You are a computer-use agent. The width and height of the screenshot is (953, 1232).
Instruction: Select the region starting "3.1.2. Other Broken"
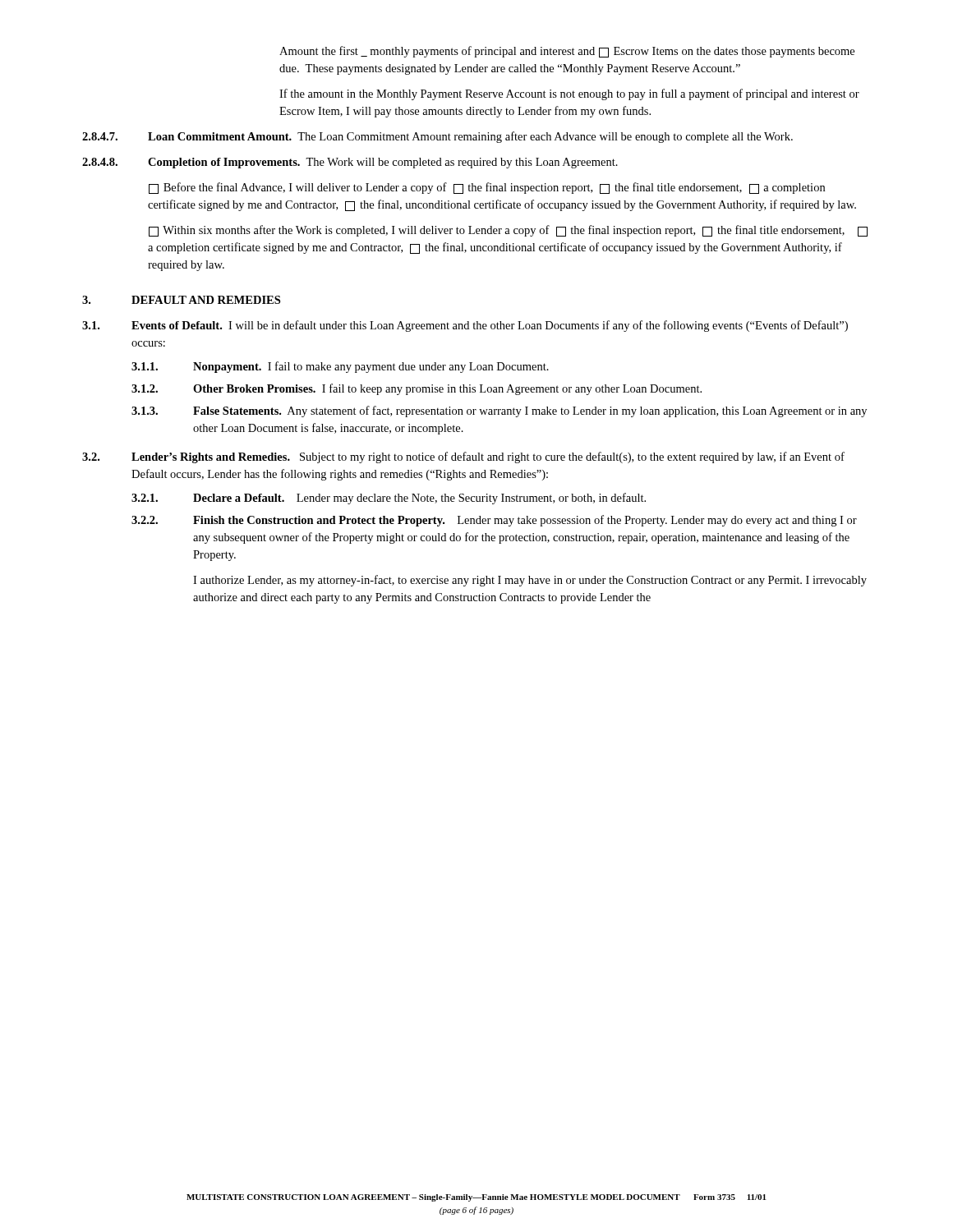501,389
